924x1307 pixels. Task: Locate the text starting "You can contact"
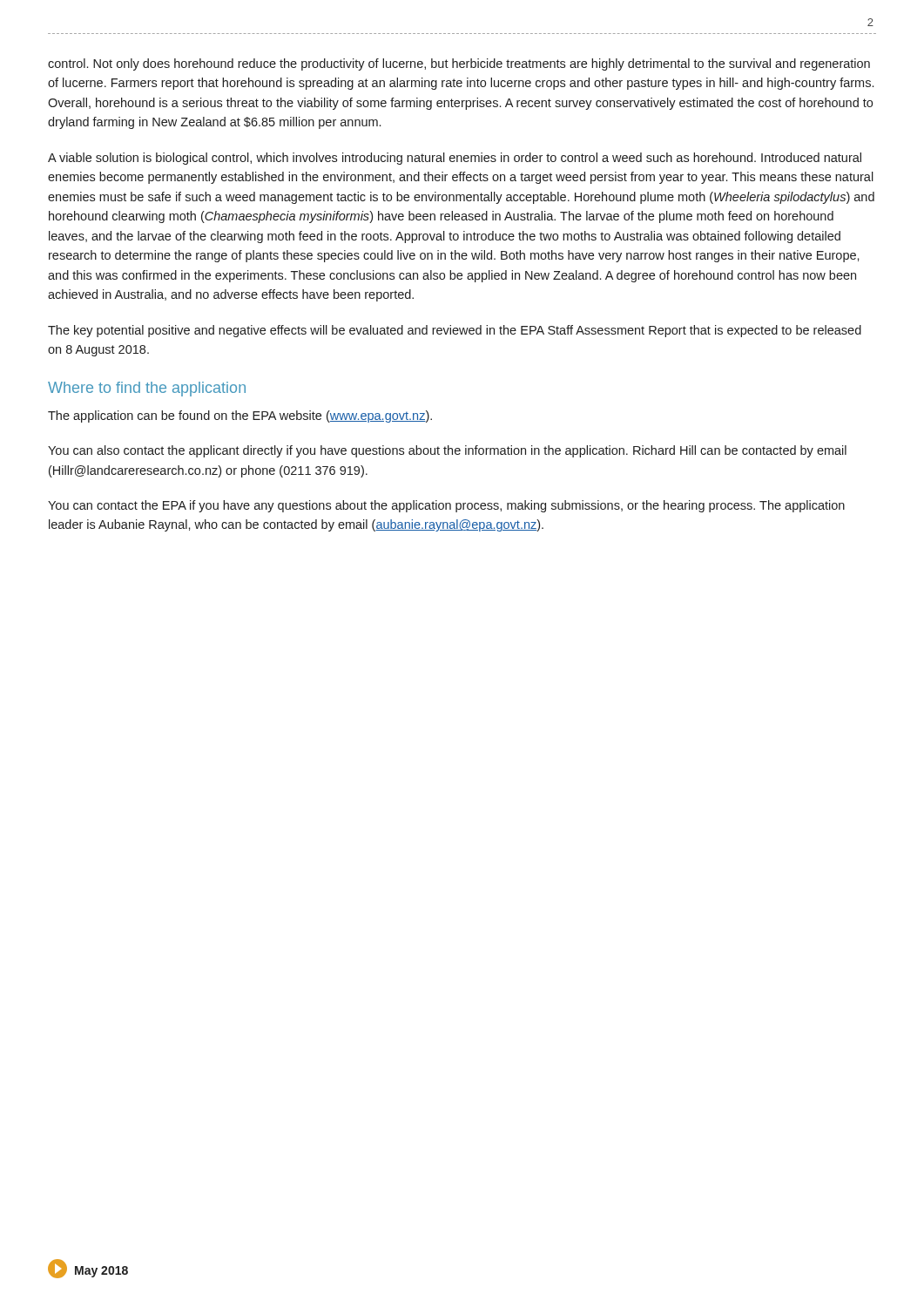(446, 515)
